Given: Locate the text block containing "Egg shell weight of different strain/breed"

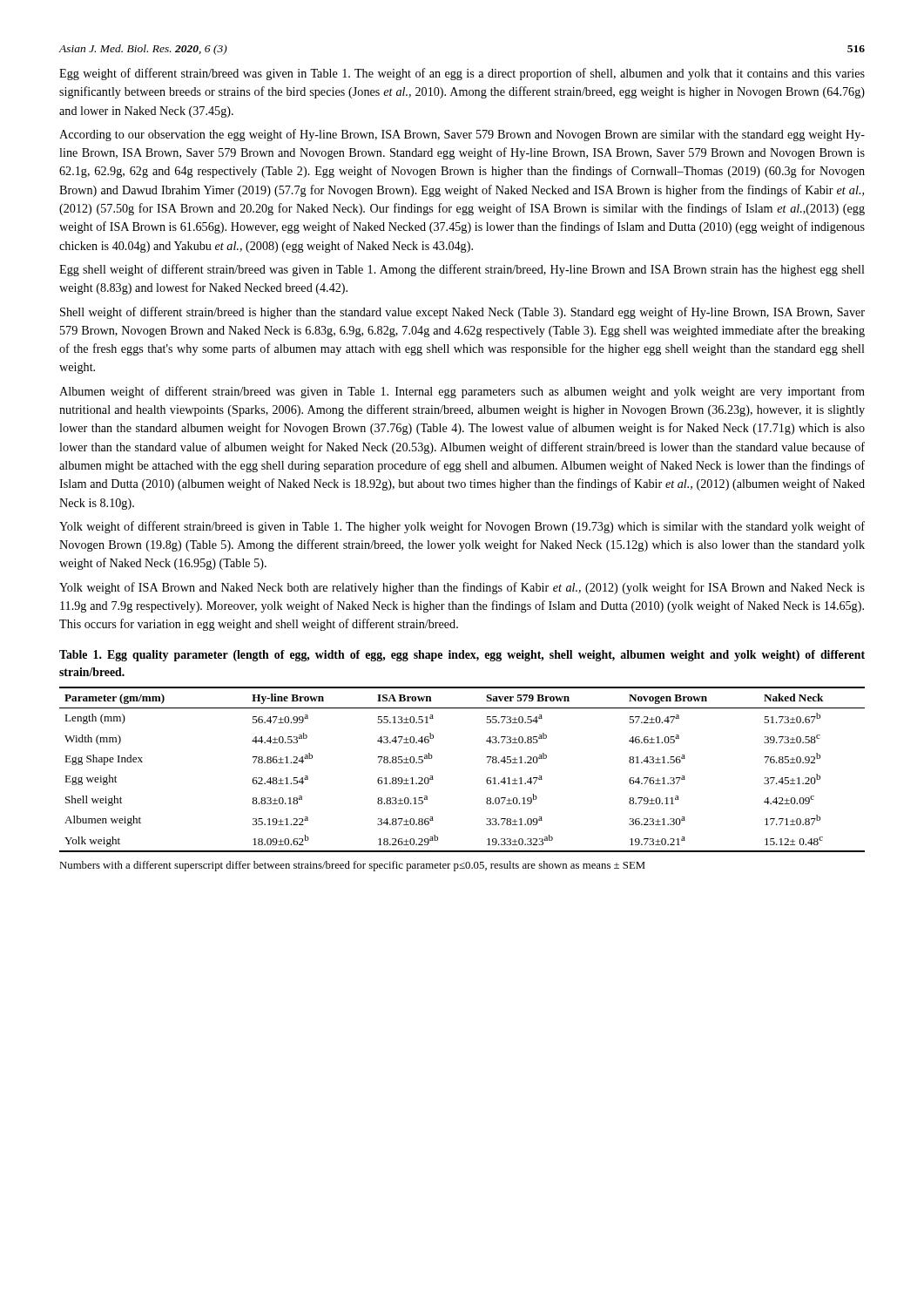Looking at the screenshot, I should pos(462,279).
